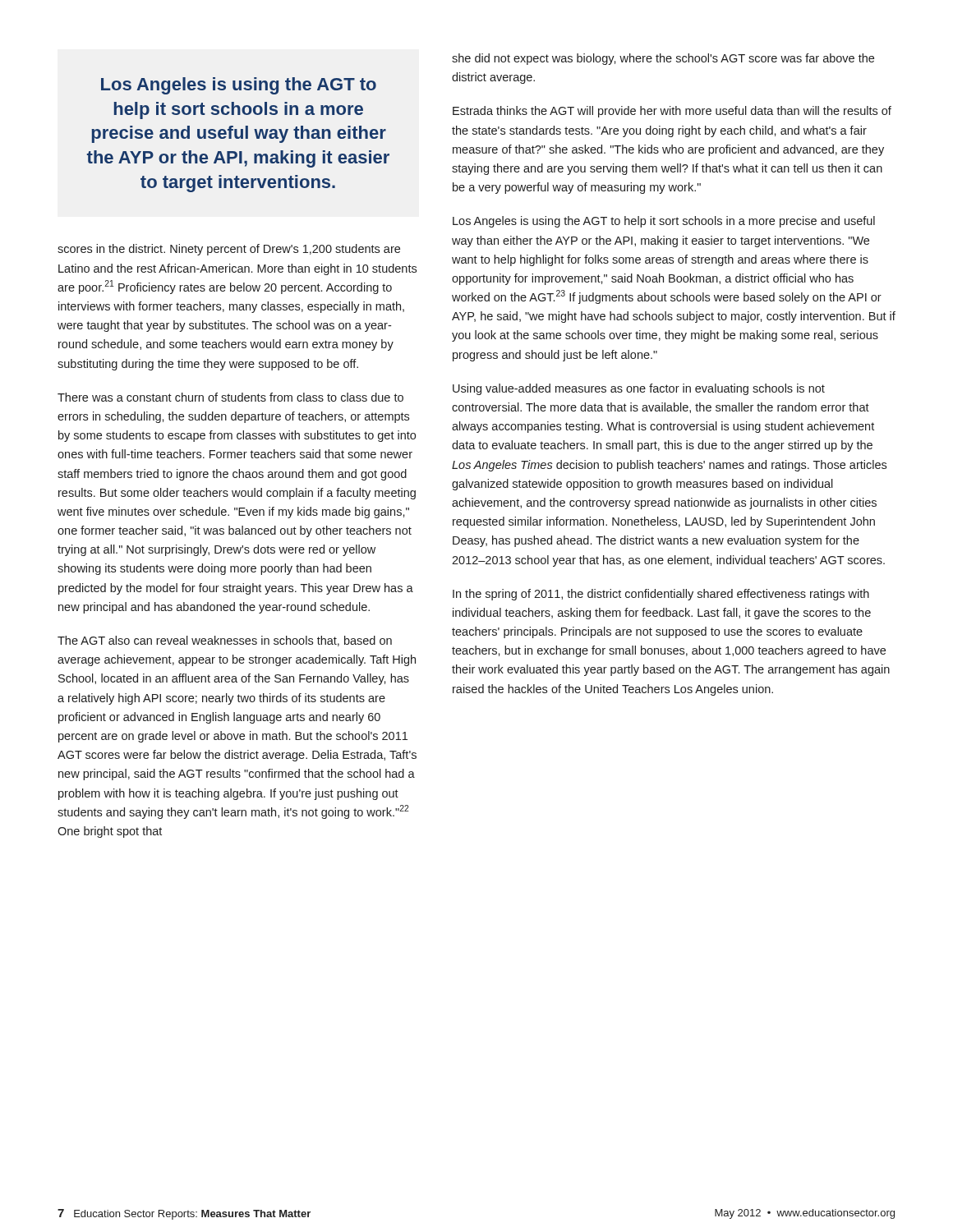
Task: Locate the title with the text "Los Angeles is using the AGT"
Action: tap(238, 133)
